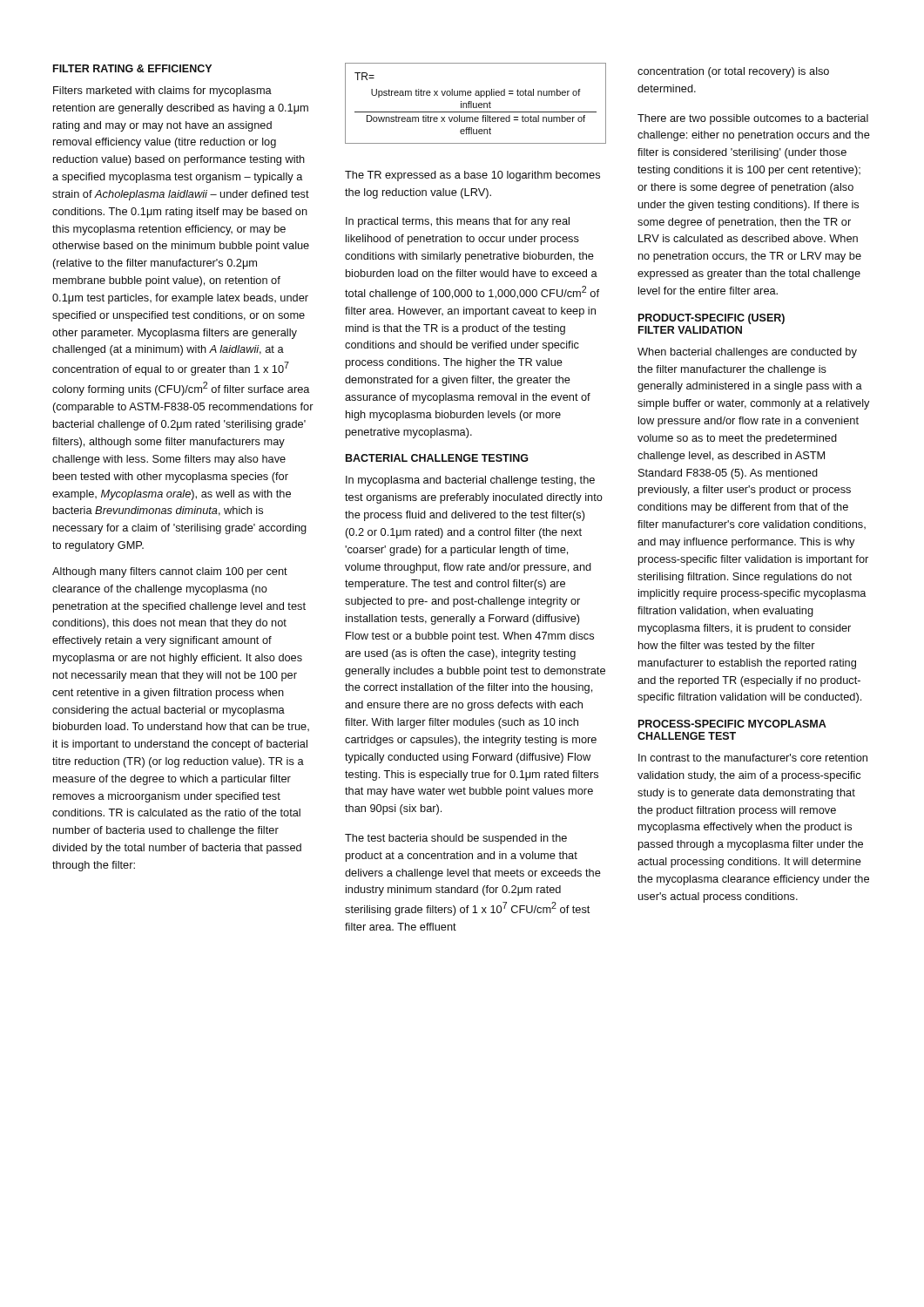Screen dimensions: 1307x924
Task: Point to the region starting "PROCESS-SPECIFIC MYCOPLASMACHALLENGE TEST"
Action: (732, 730)
